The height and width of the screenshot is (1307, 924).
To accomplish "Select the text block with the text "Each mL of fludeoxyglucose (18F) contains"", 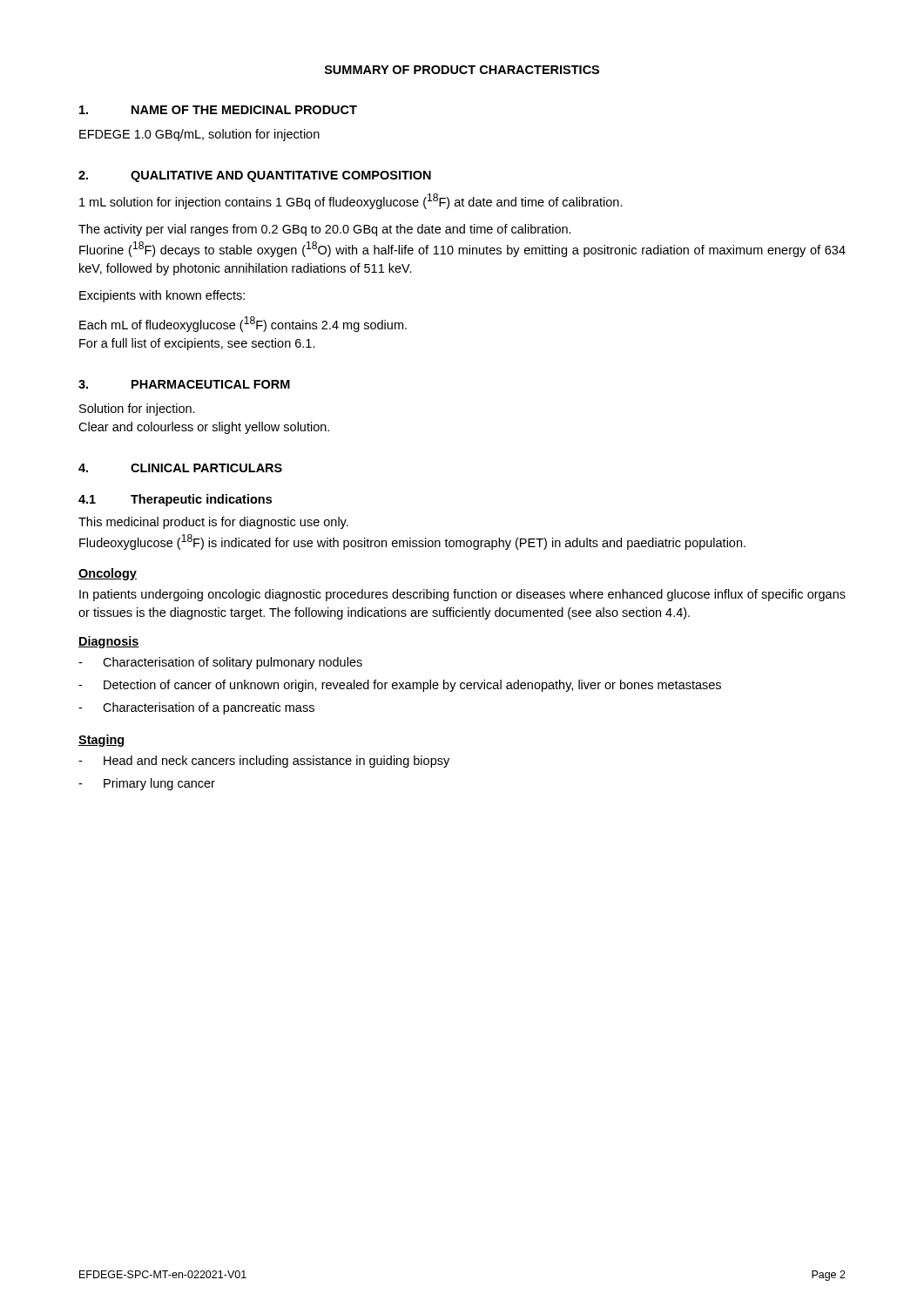I will click(x=243, y=332).
